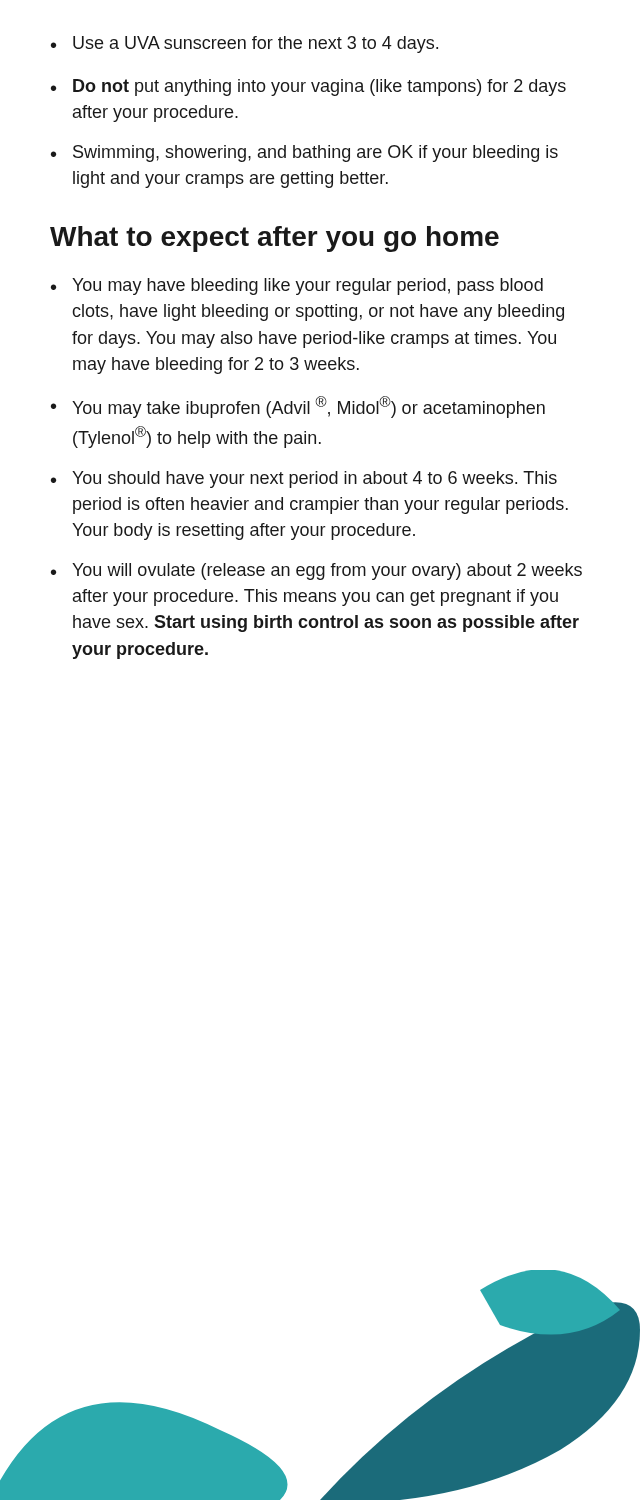Click on the list item that reads "• Do not put anything into your vagina"
This screenshot has width=640, height=1500.
click(320, 99)
